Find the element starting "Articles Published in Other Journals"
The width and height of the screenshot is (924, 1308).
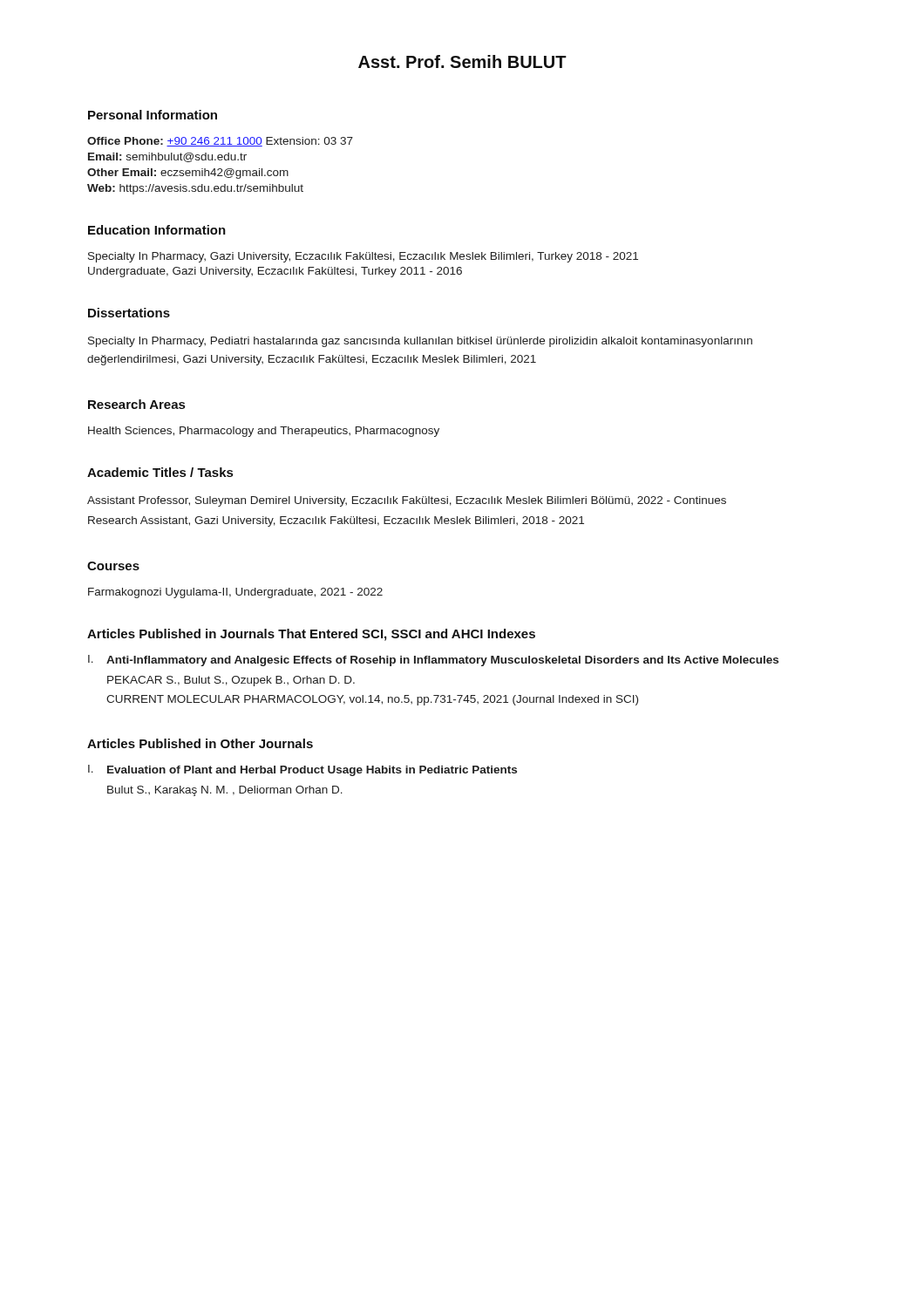(200, 743)
